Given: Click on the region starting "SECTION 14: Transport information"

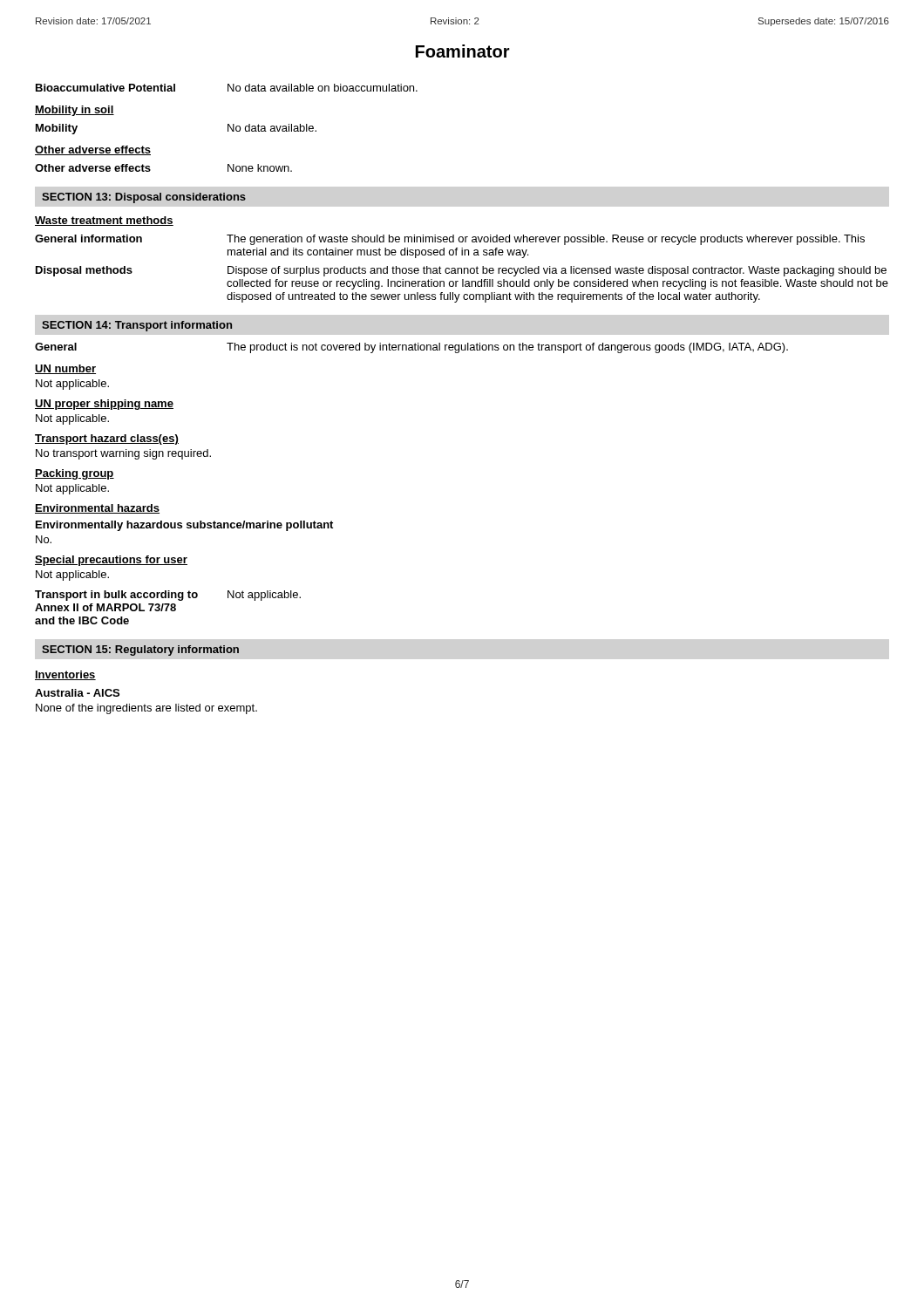Looking at the screenshot, I should point(137,325).
